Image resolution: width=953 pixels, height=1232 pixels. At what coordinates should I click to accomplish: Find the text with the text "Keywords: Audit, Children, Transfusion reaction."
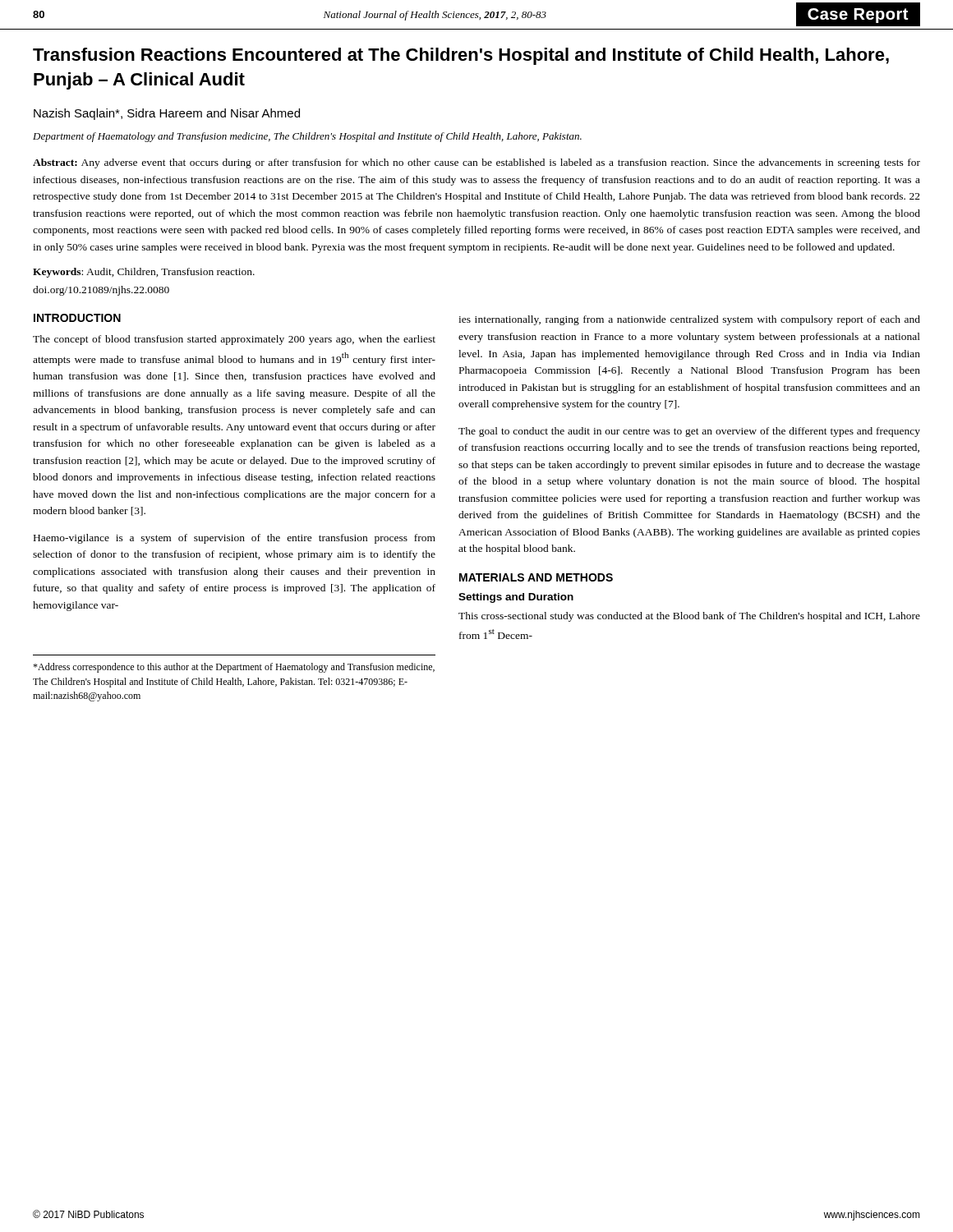point(144,272)
